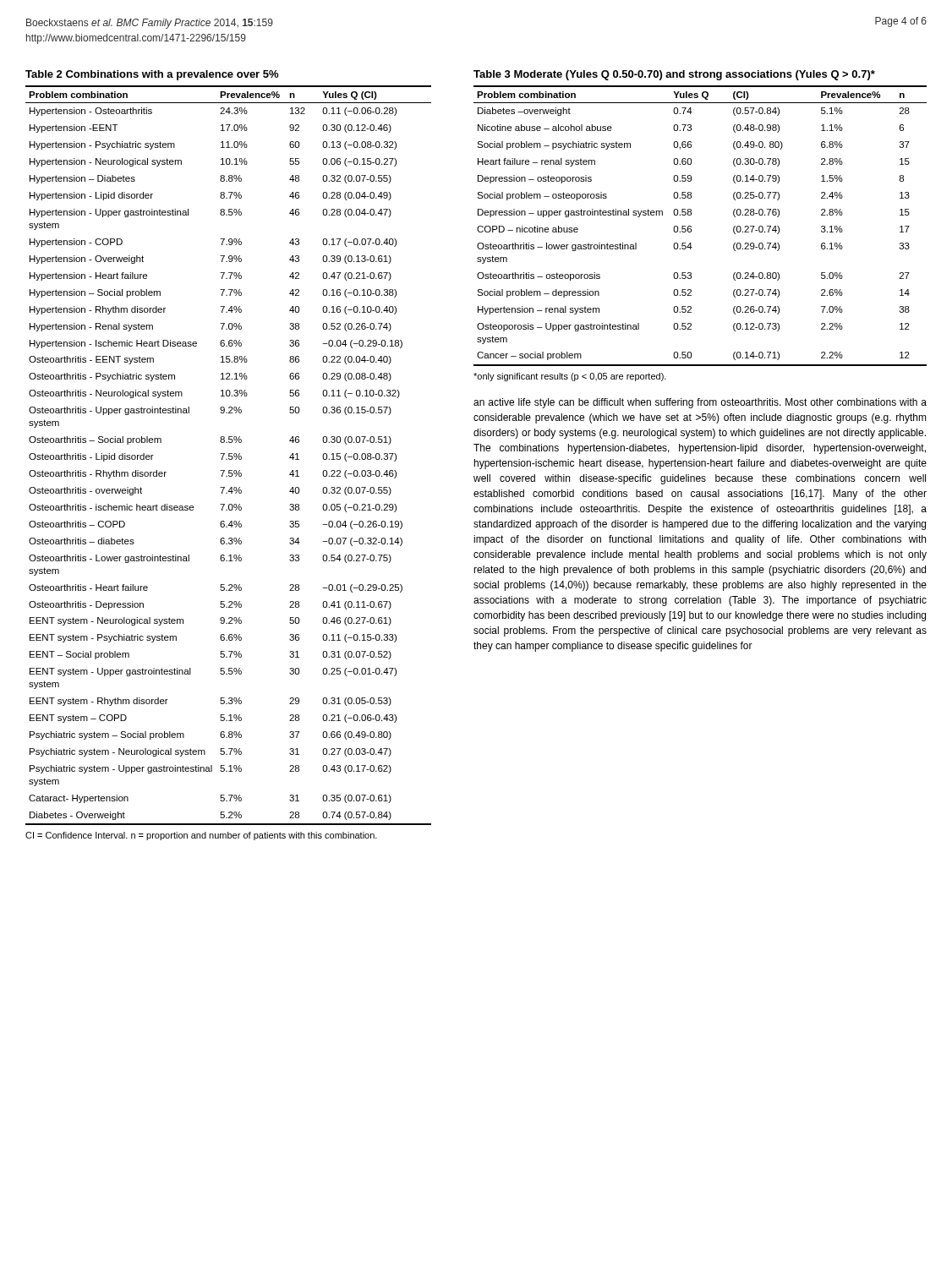Click on the text block containing "an active life style can be"

(700, 524)
